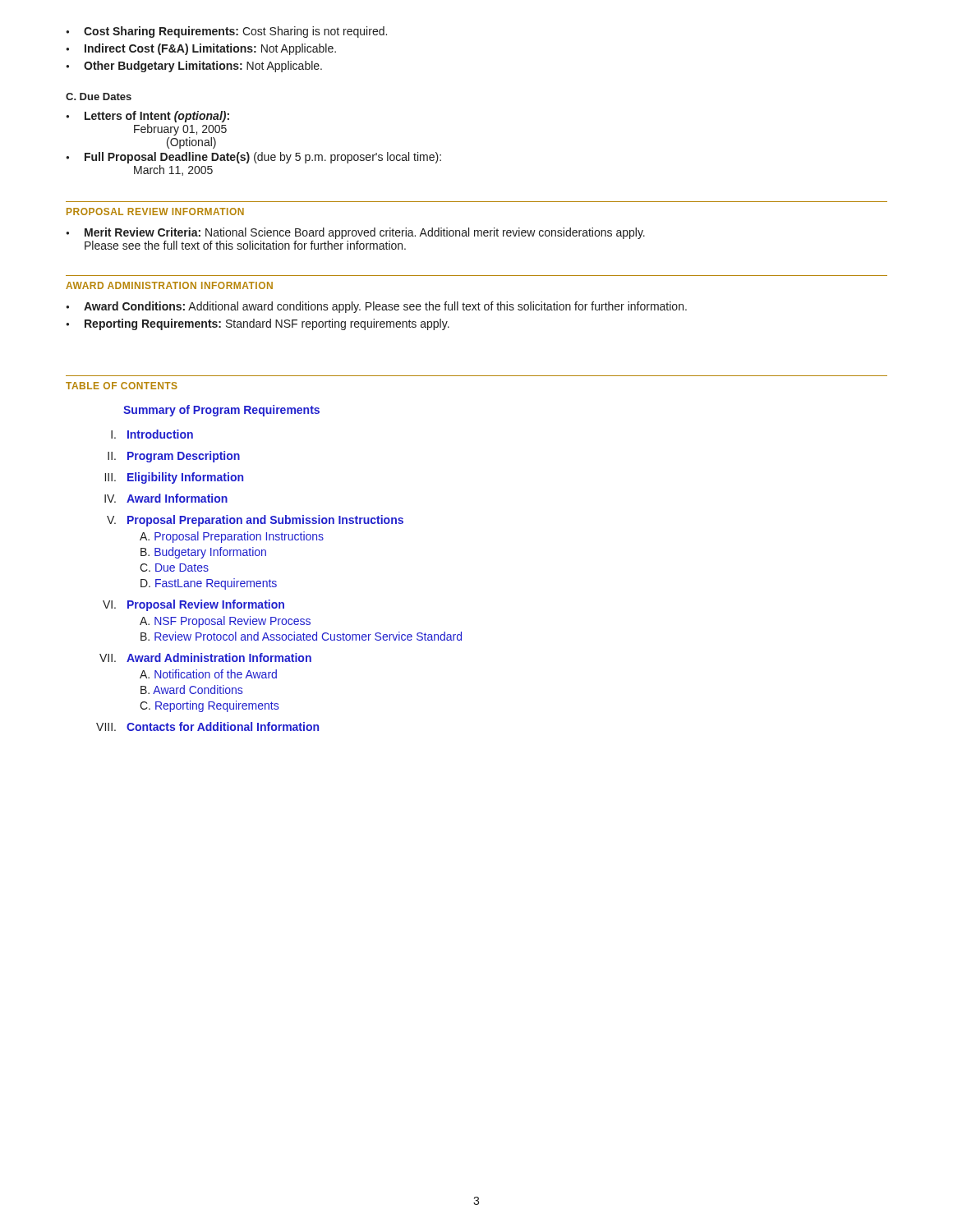Find "TABLE OF CONTENTS" on this page
This screenshot has width=953, height=1232.
point(122,386)
